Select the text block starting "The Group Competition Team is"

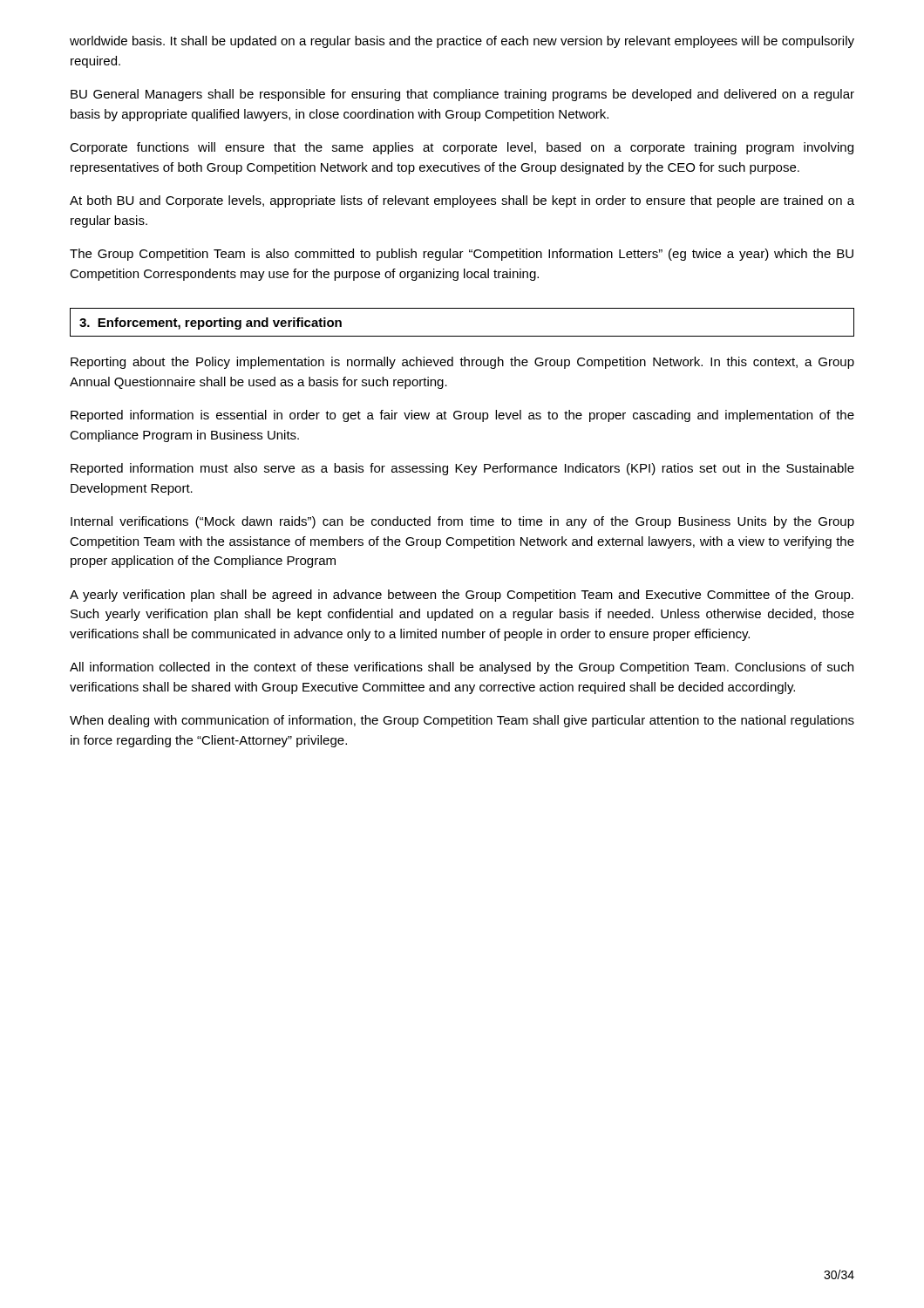tap(462, 263)
